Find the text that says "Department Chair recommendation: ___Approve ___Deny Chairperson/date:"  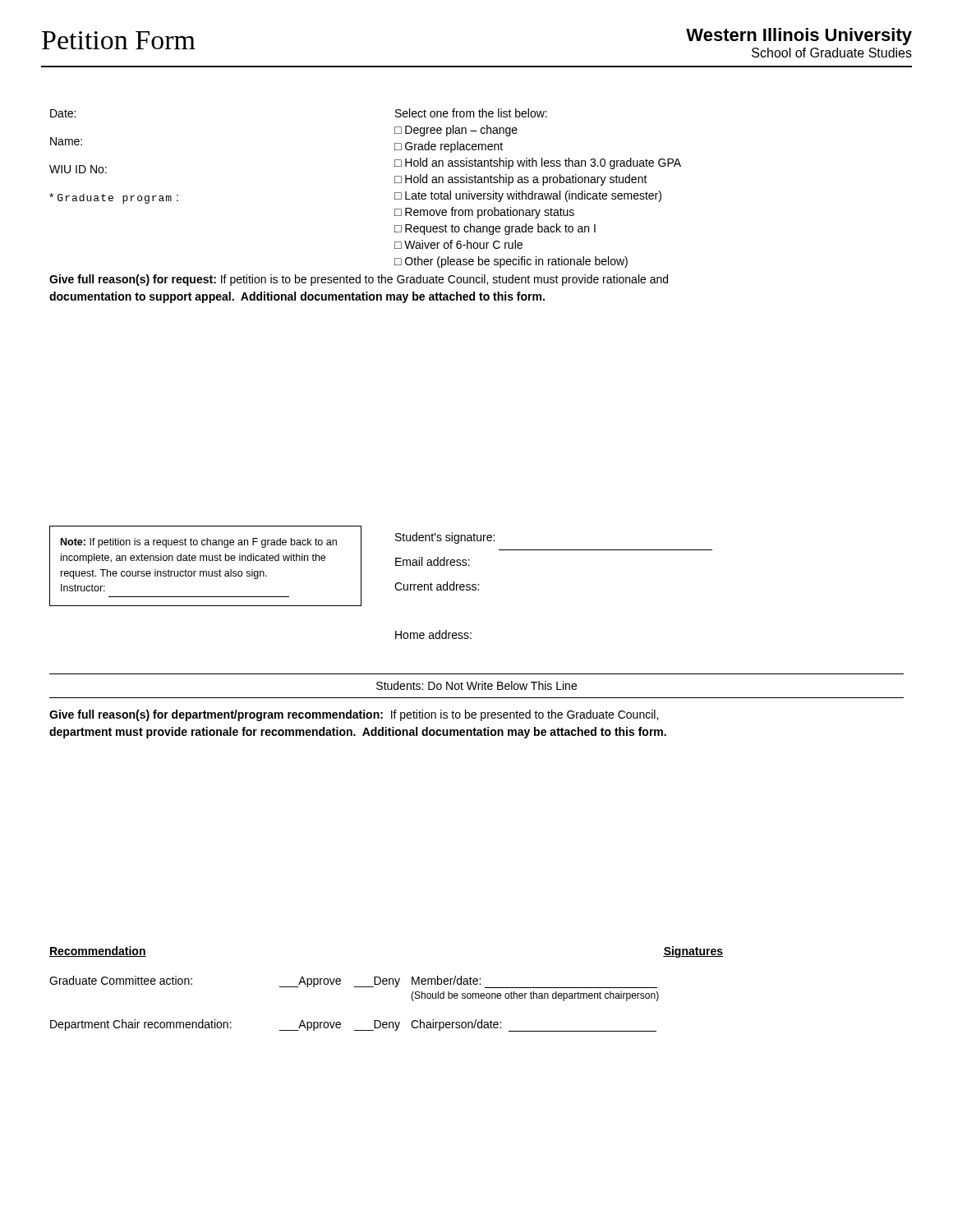click(476, 1025)
